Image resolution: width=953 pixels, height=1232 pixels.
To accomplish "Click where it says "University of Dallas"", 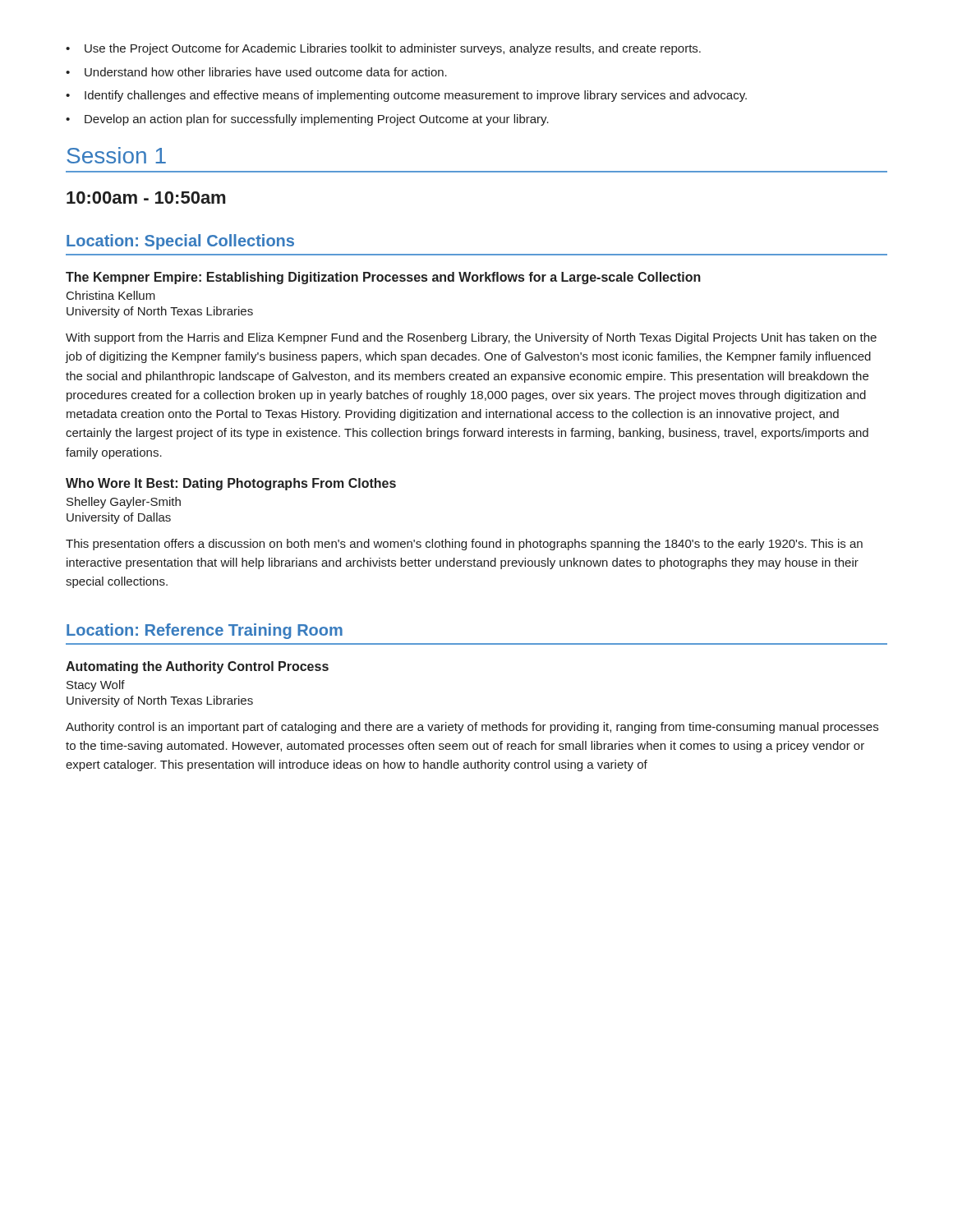I will tap(118, 517).
